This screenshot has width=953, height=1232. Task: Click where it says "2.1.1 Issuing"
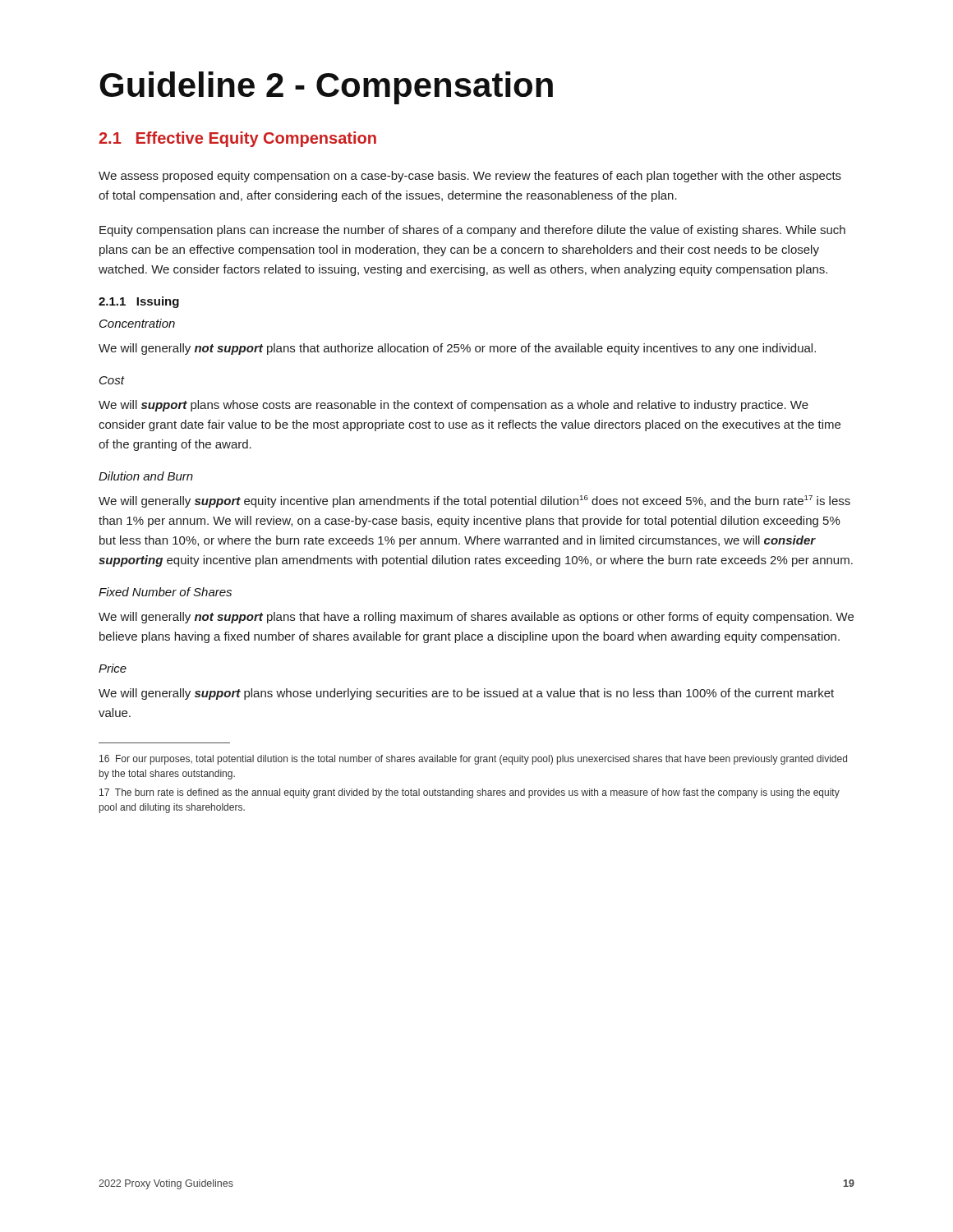[x=139, y=302]
